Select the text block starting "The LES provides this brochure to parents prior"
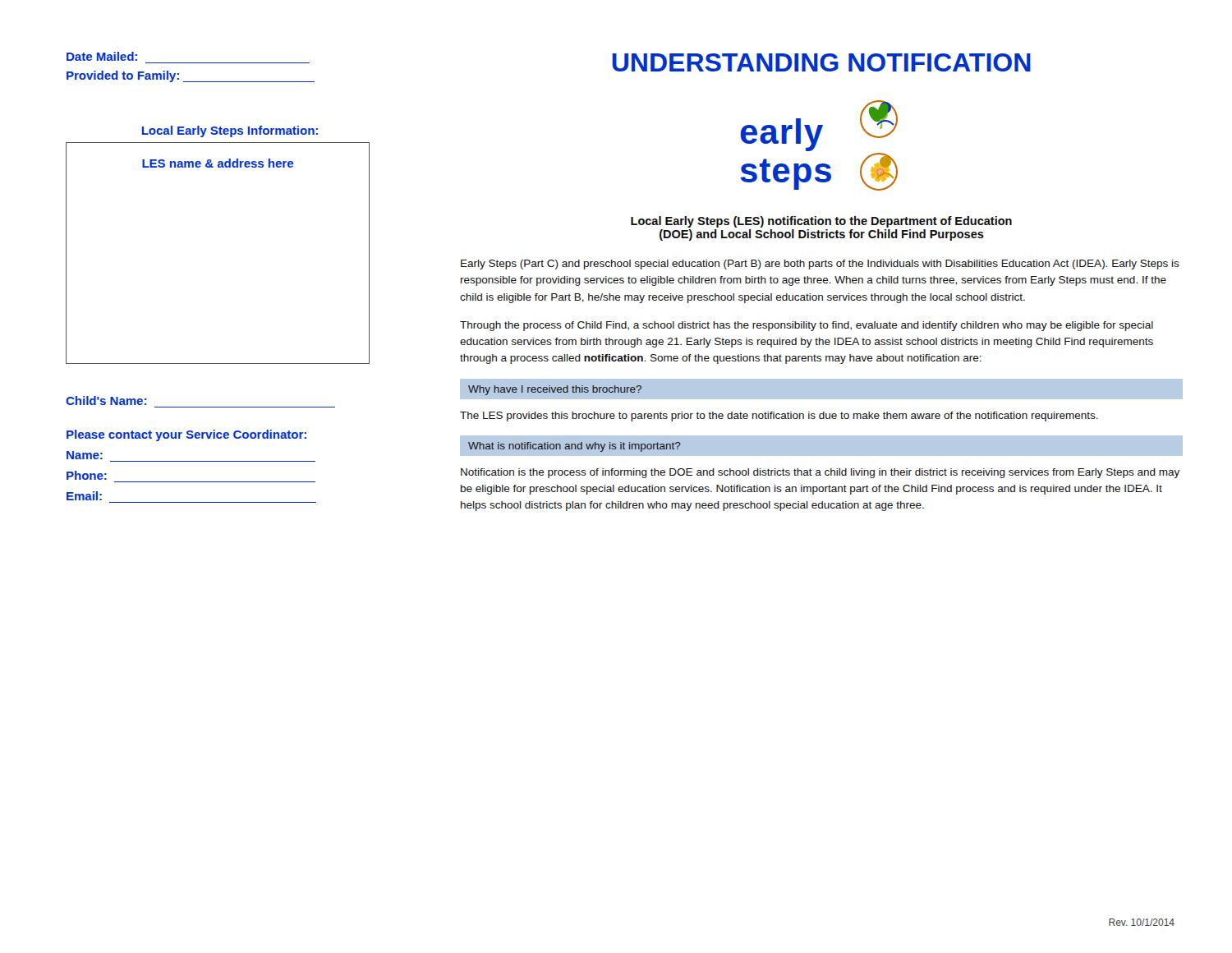 coord(779,415)
